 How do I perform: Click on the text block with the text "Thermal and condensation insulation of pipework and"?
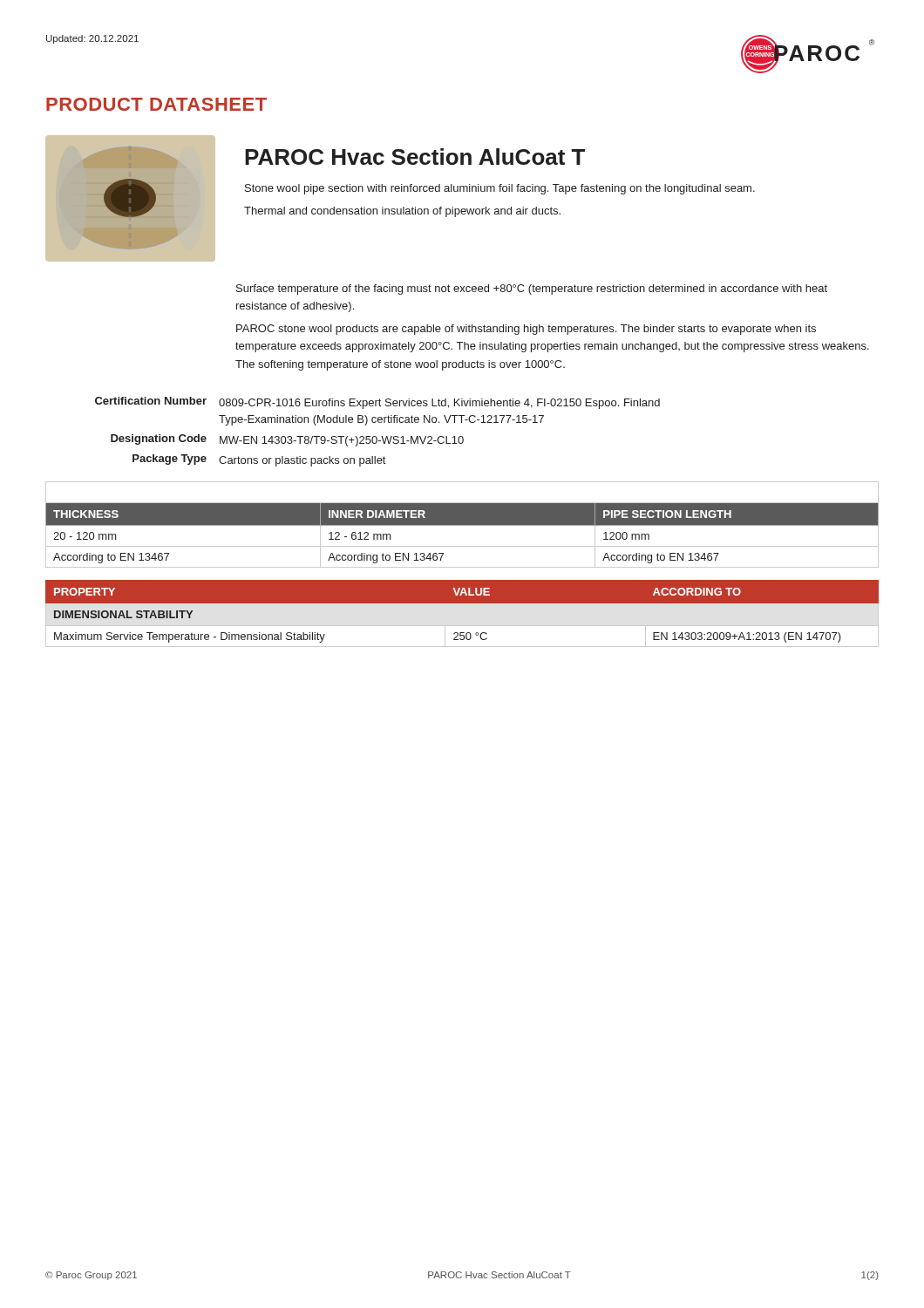click(x=403, y=210)
